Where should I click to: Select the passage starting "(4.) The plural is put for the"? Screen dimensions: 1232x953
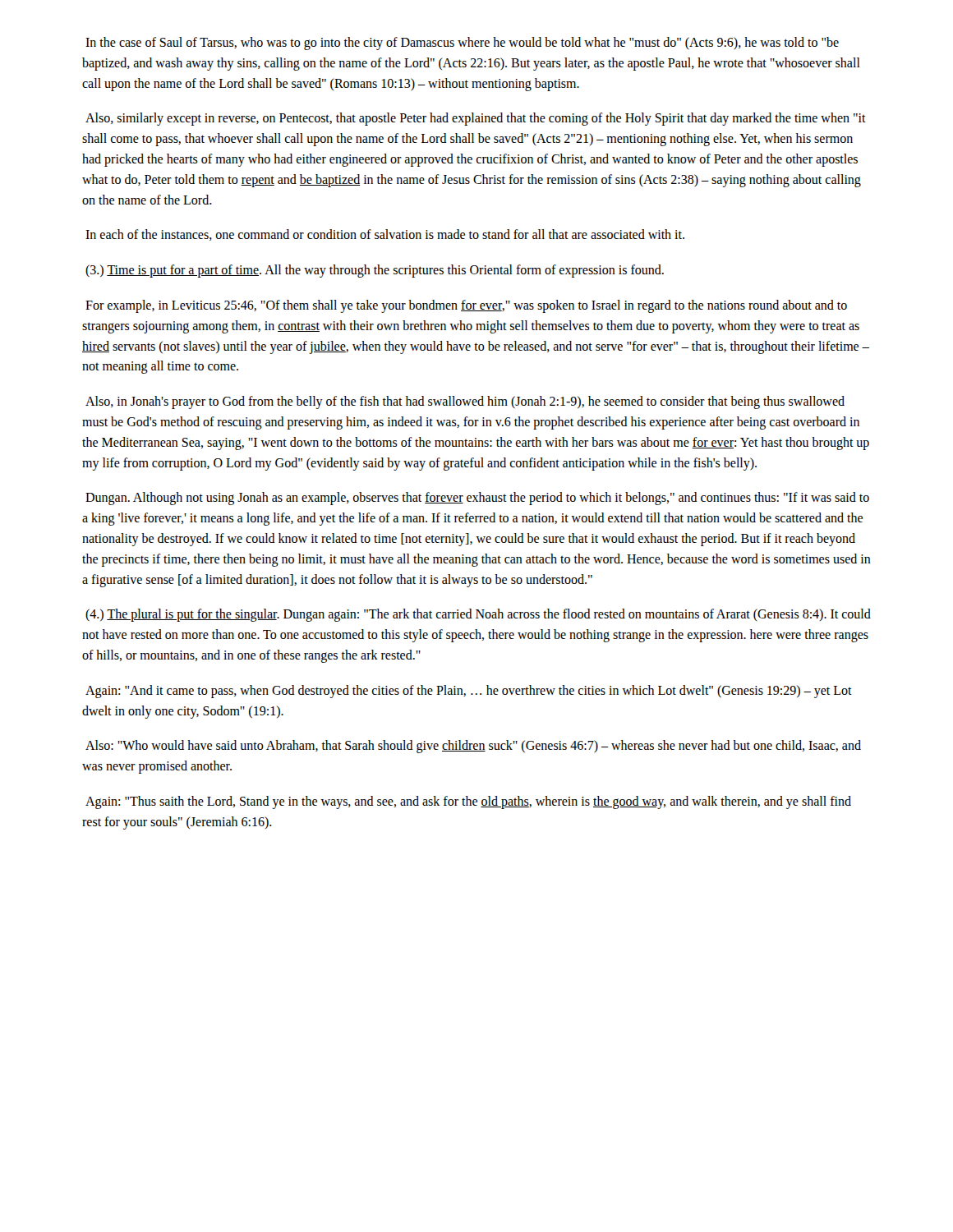pos(476,635)
